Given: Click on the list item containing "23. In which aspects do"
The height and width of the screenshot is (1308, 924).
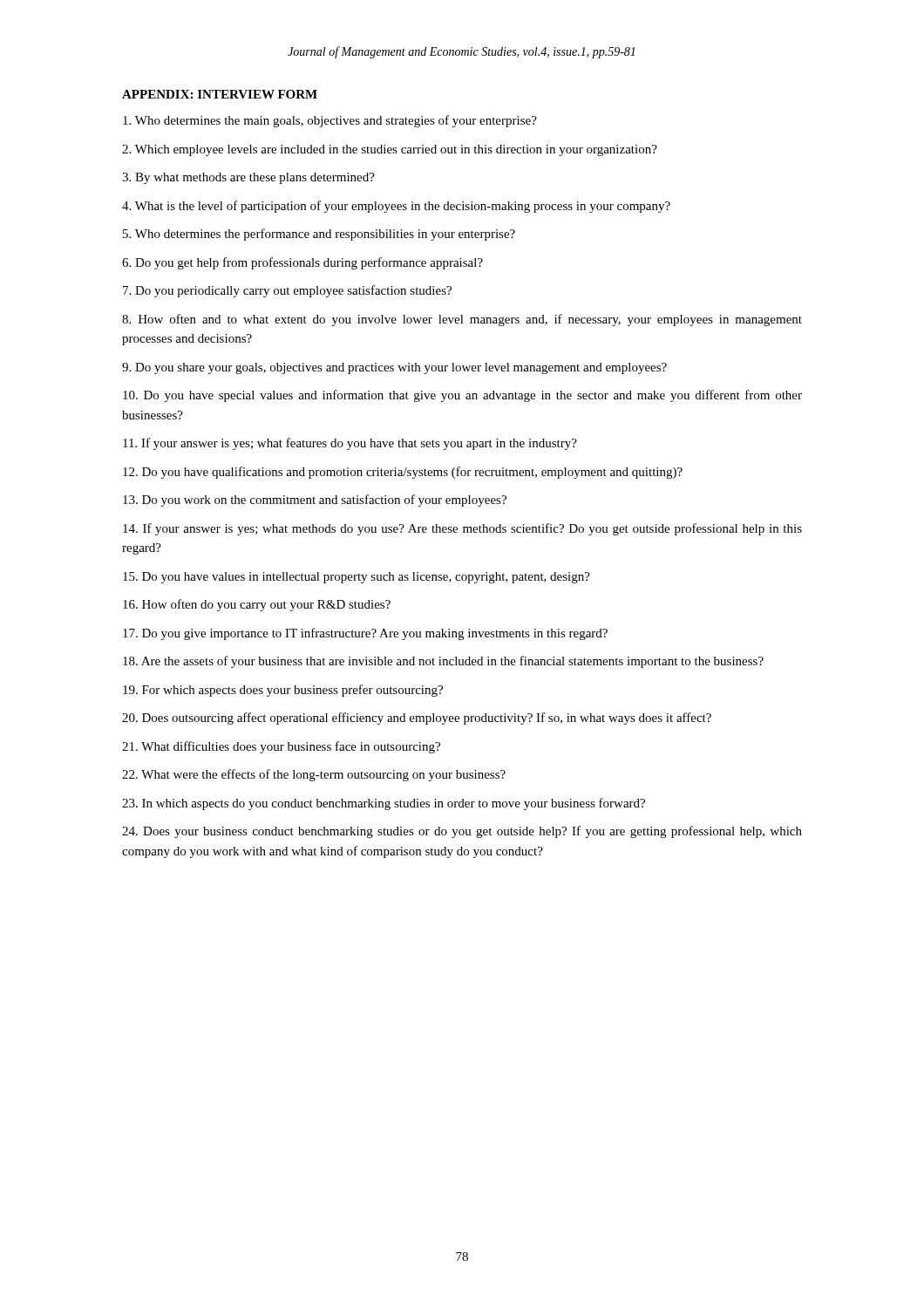Looking at the screenshot, I should coord(384,803).
